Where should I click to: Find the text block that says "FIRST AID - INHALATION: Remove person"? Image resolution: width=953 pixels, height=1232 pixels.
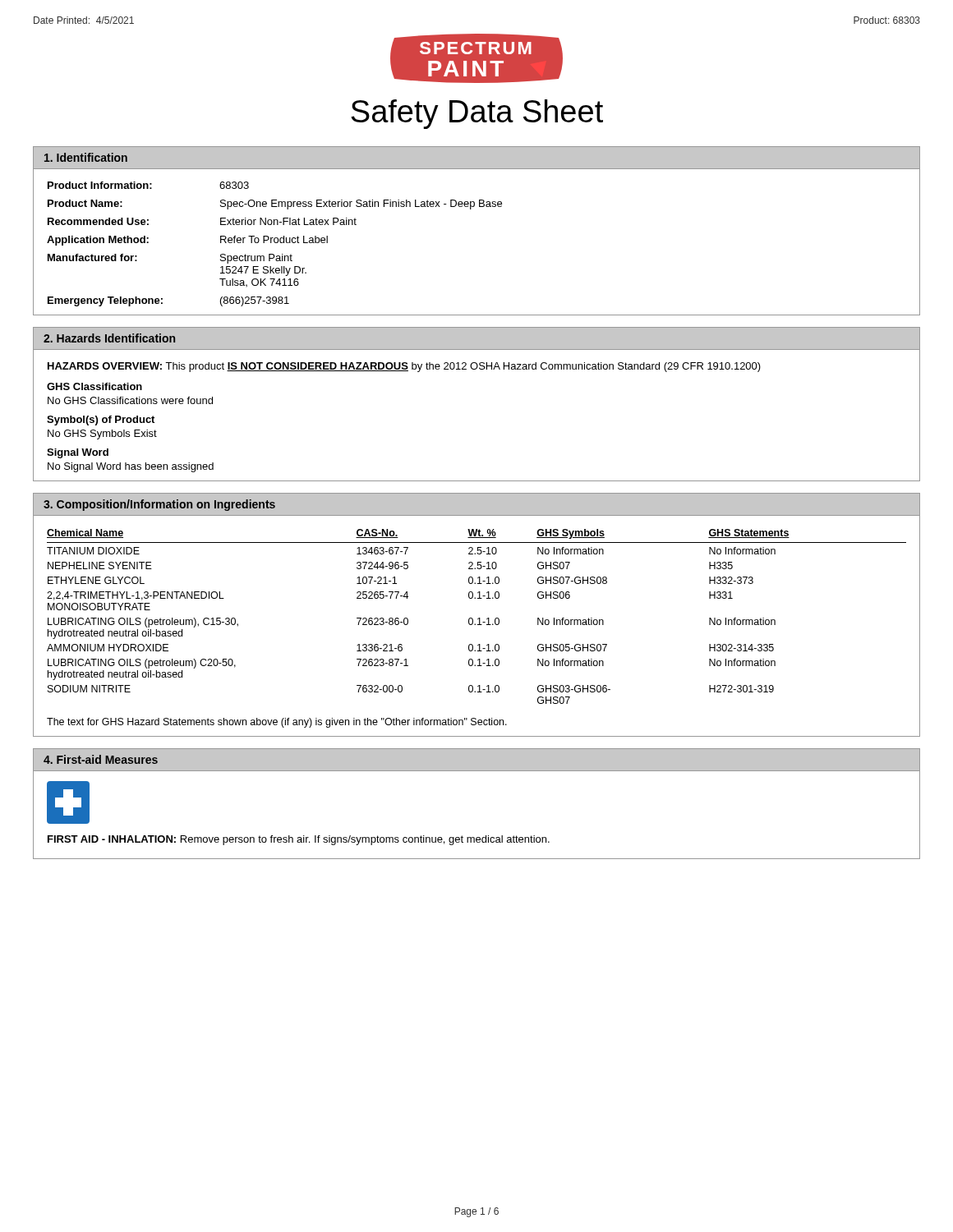pos(298,839)
